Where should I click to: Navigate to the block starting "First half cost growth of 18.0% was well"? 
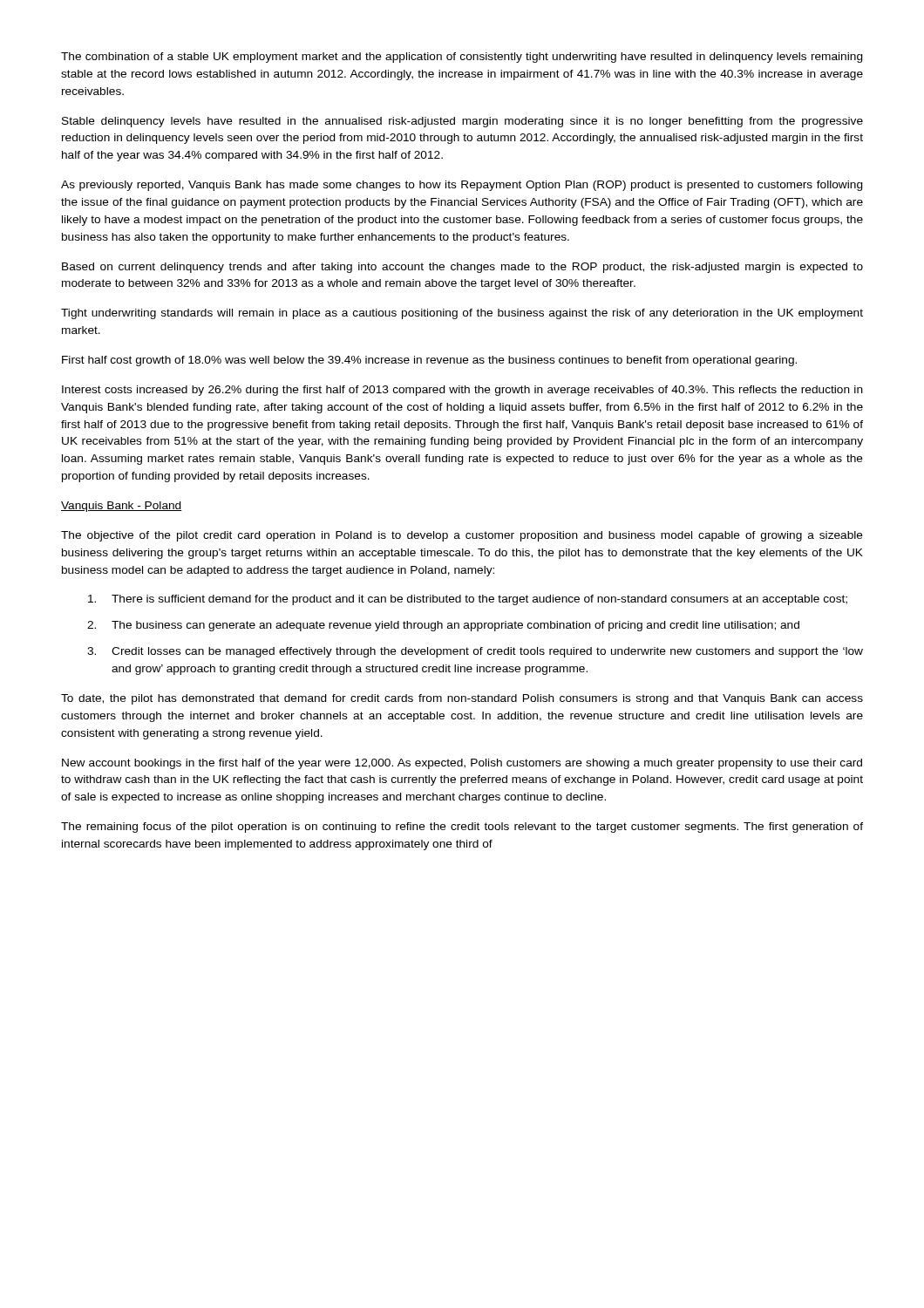coord(429,360)
